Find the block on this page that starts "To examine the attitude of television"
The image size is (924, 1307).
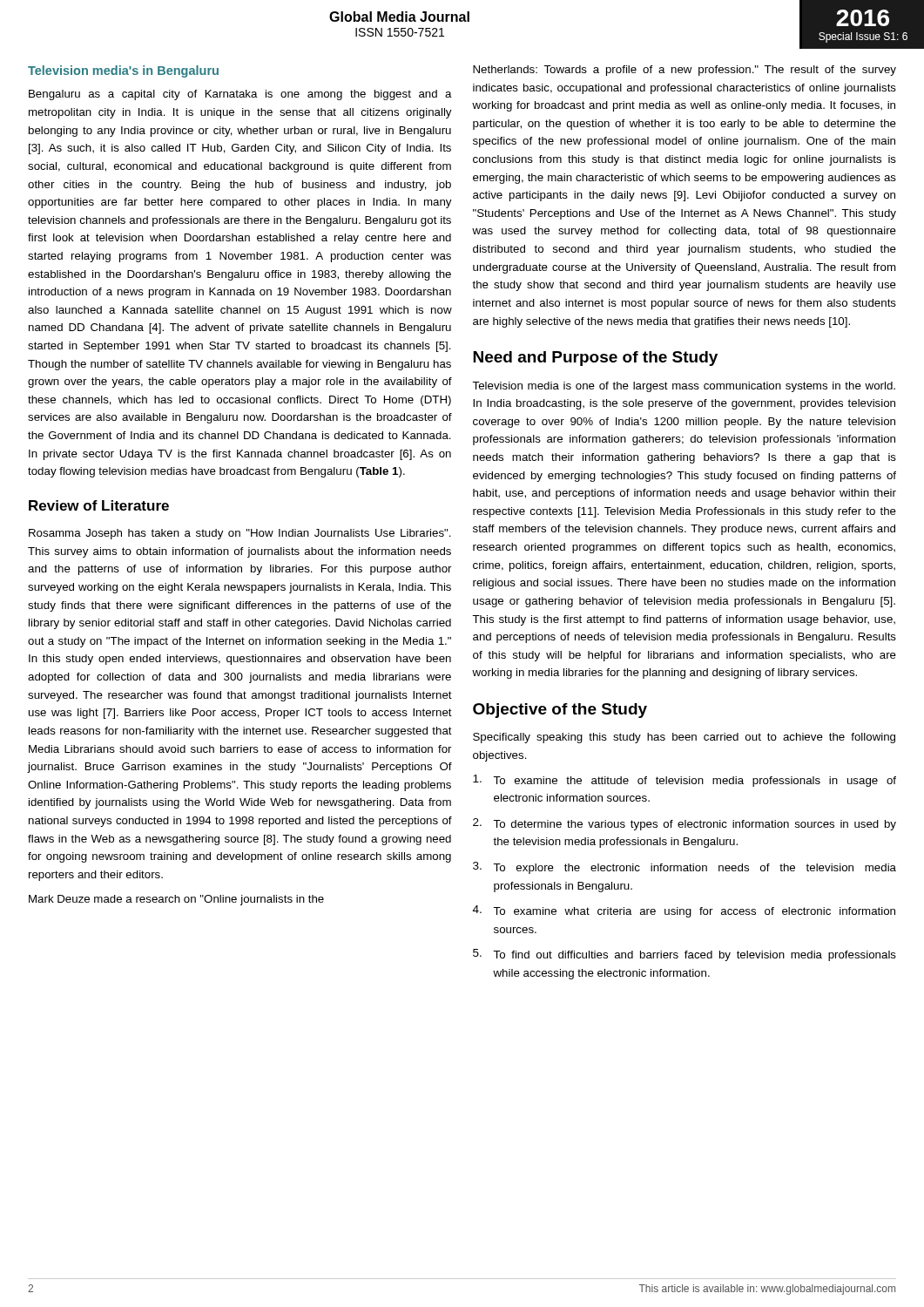tap(684, 792)
